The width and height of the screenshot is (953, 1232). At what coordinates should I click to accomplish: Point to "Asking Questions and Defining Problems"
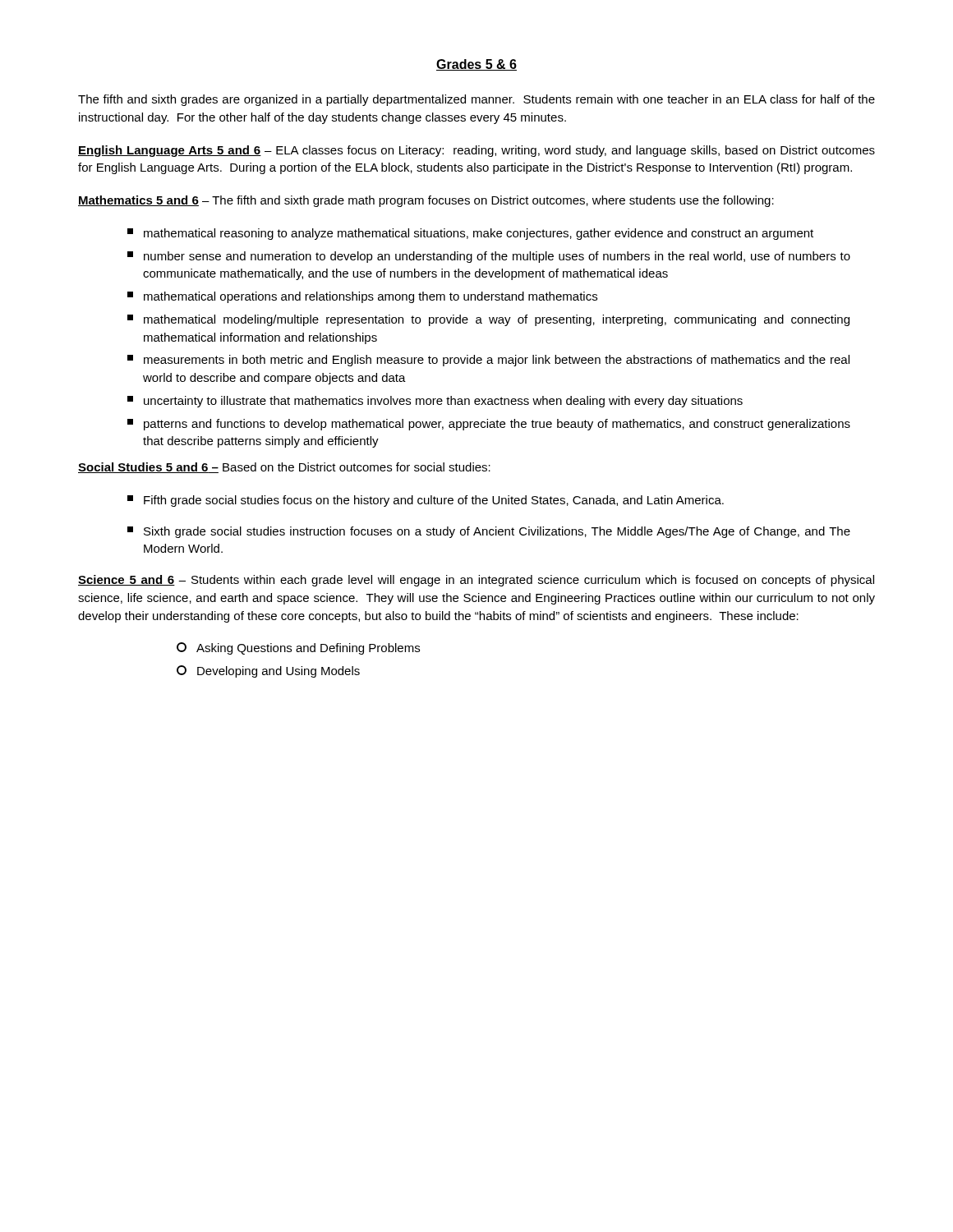pyautogui.click(x=298, y=648)
